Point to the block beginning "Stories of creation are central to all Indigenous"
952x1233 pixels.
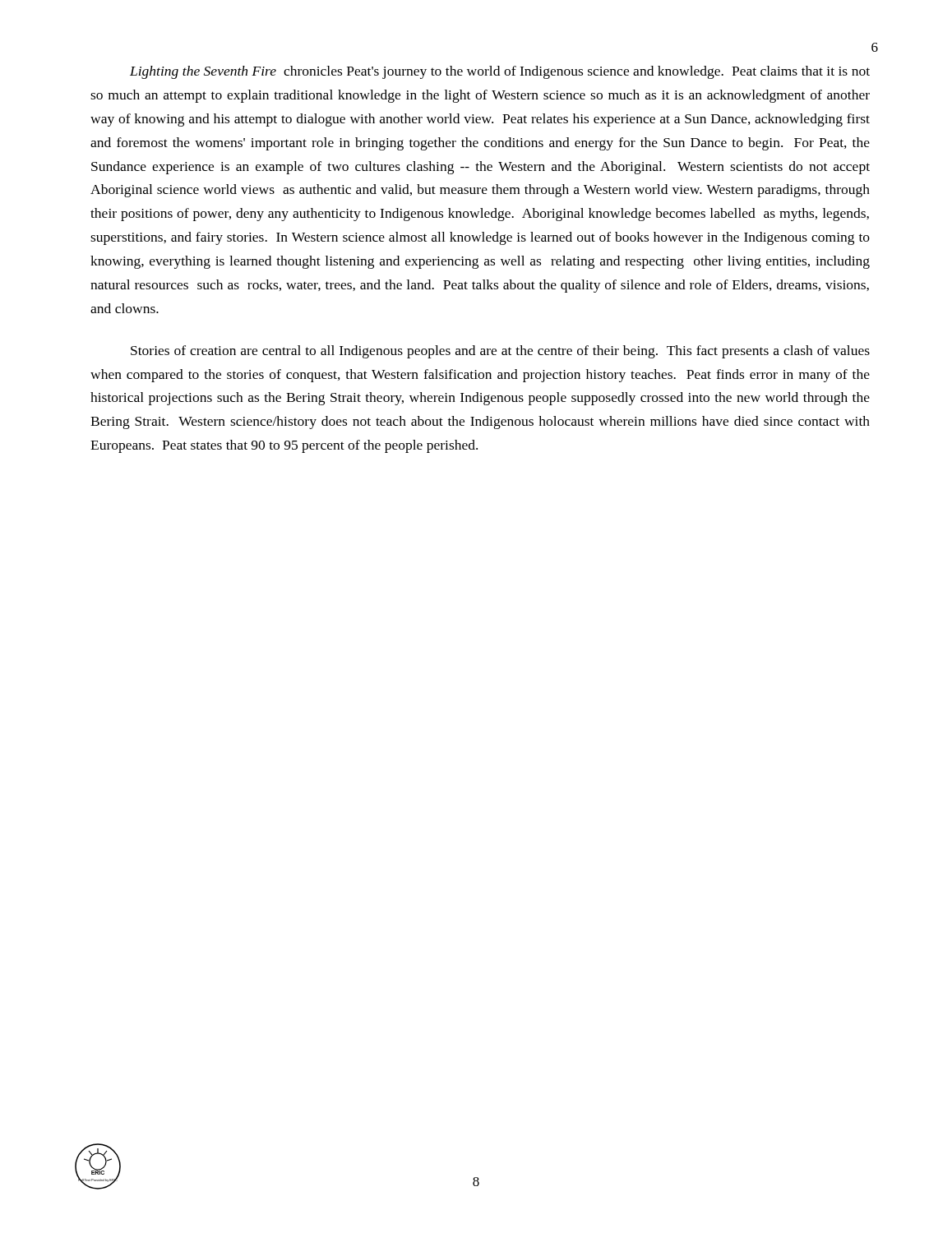480,397
